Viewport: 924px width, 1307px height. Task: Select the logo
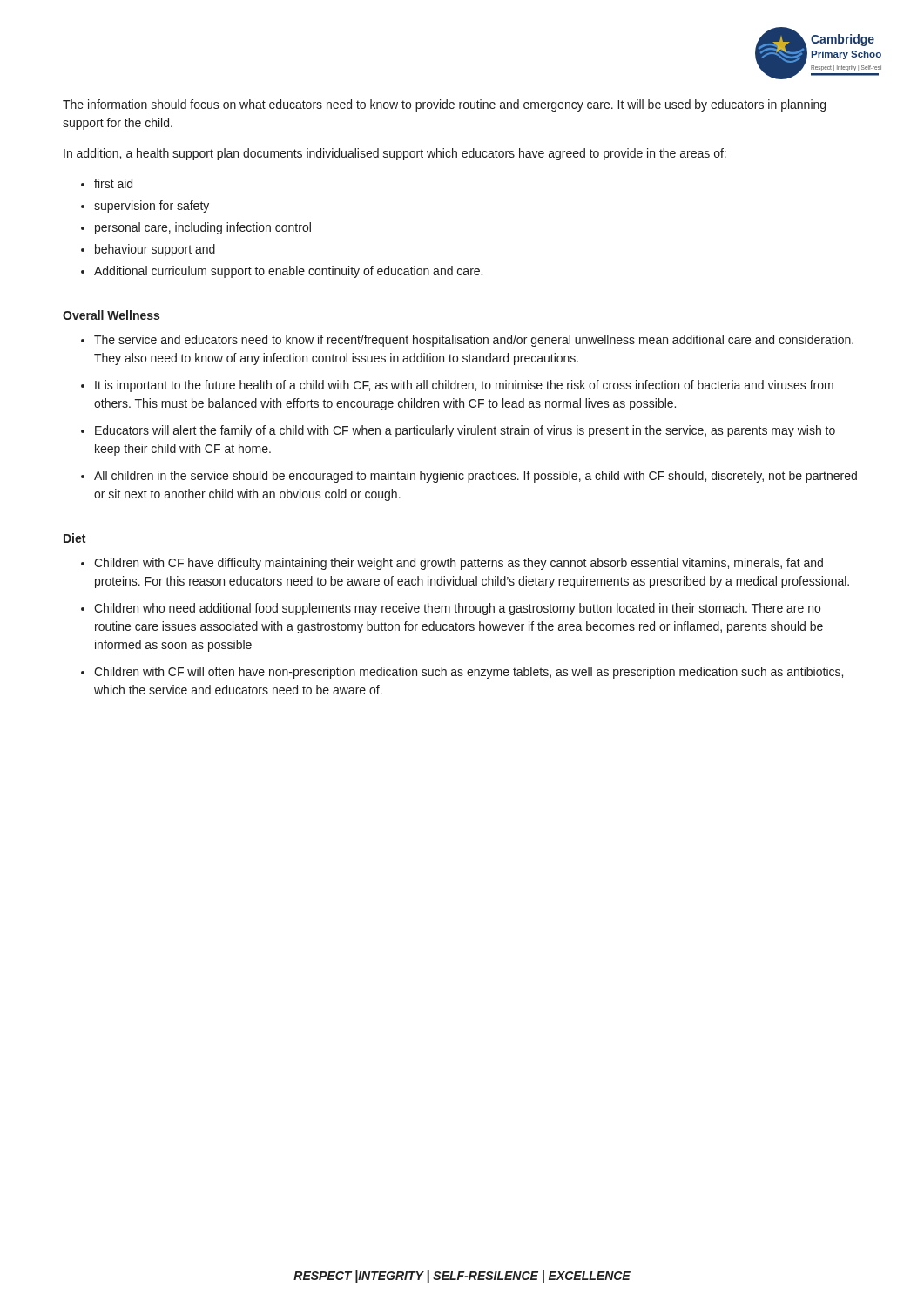(813, 61)
